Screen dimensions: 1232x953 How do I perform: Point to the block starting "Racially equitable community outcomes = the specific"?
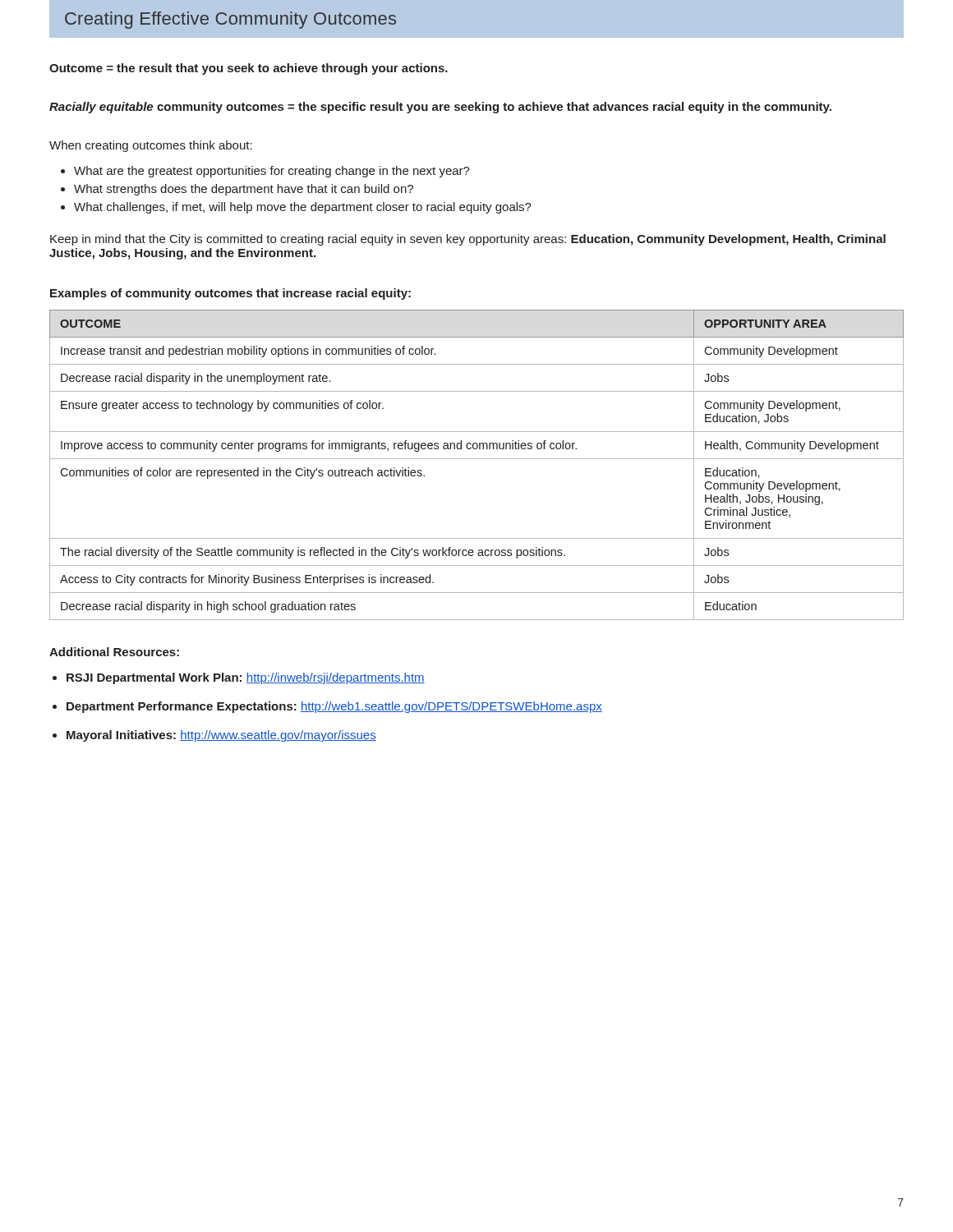[x=441, y=106]
